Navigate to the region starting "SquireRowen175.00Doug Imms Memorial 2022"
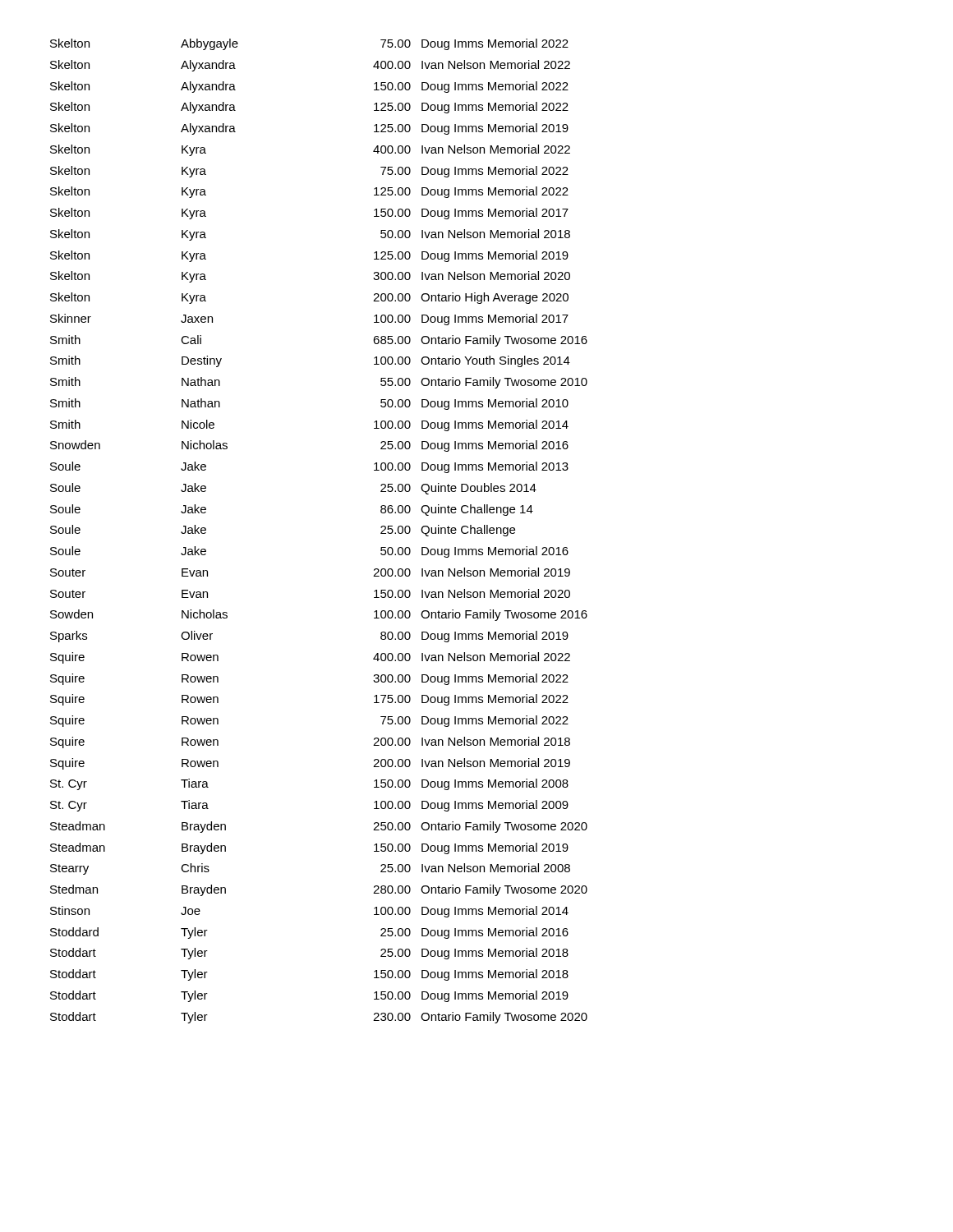Image resolution: width=953 pixels, height=1232 pixels. tap(476, 699)
